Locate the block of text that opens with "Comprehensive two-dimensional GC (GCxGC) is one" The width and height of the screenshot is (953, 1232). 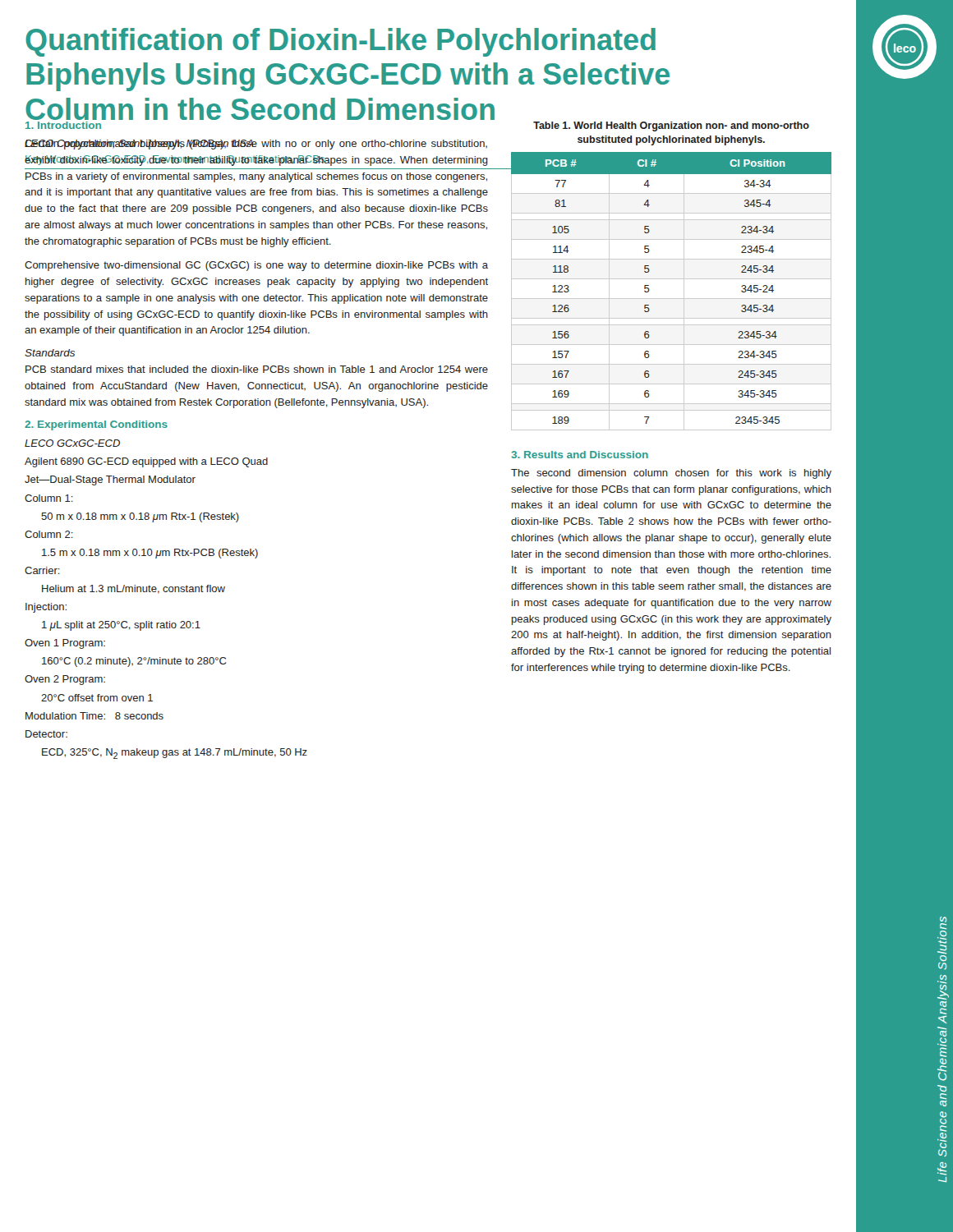[256, 298]
